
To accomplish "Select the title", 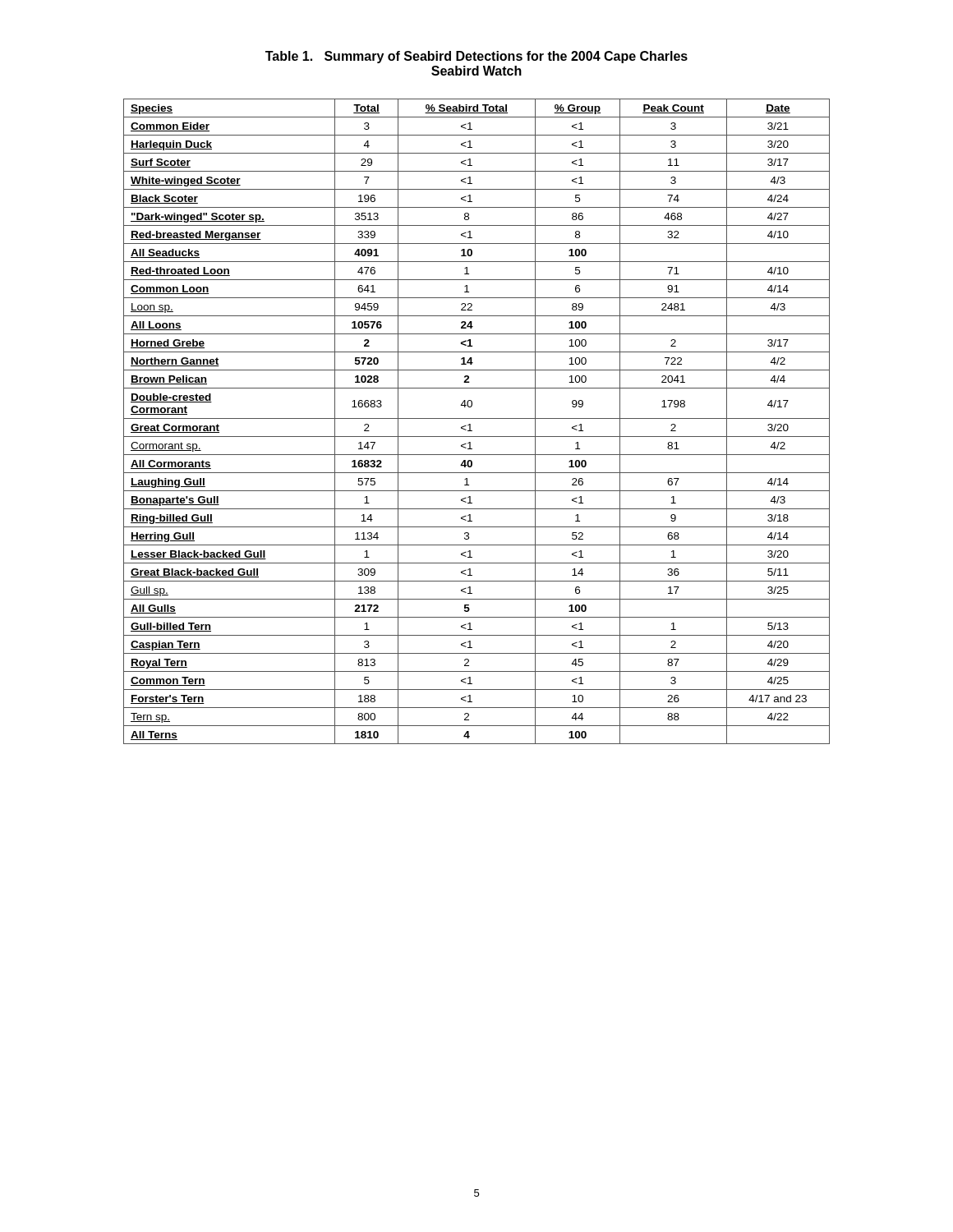I will coord(476,64).
